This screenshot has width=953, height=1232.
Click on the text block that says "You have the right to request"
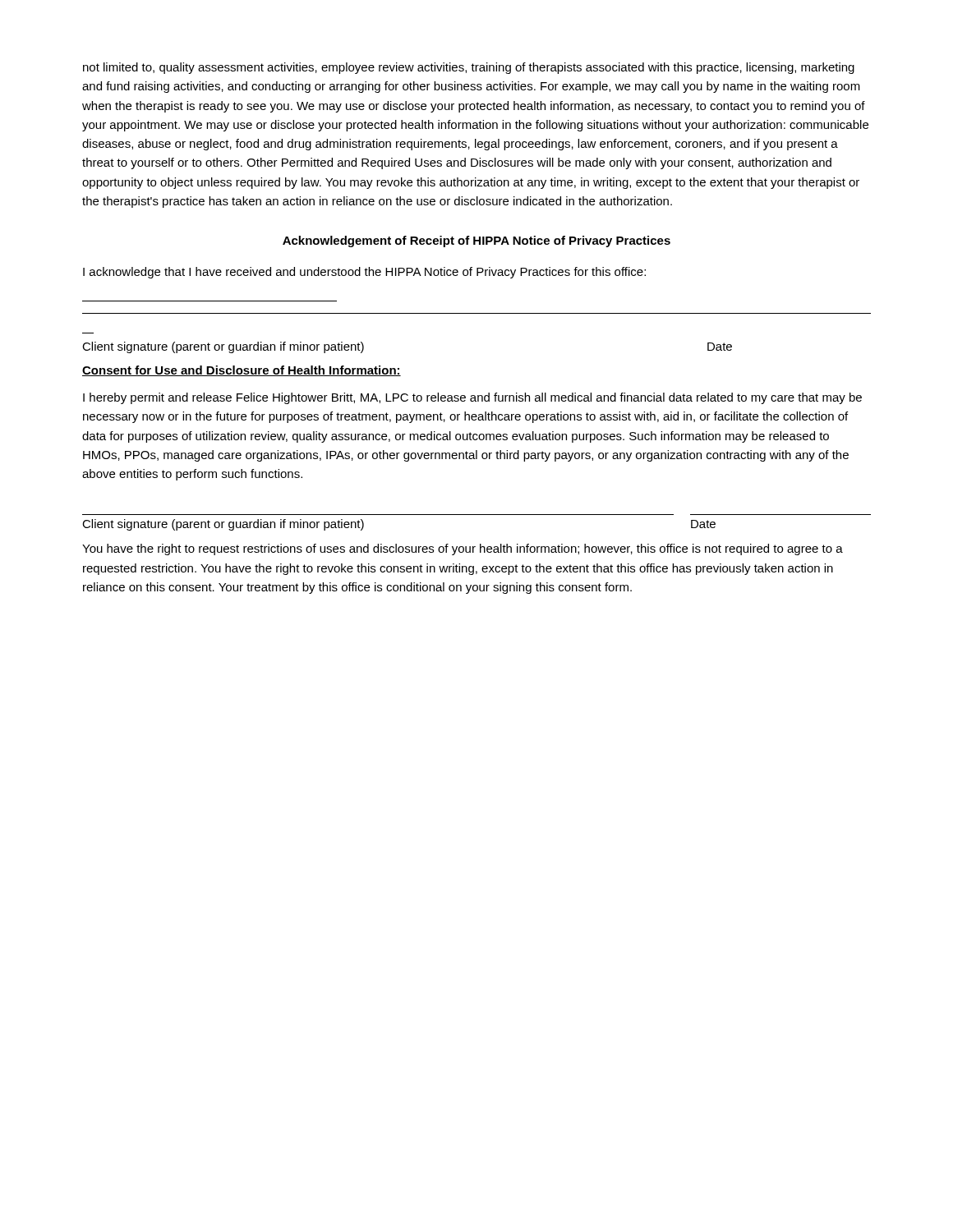tap(462, 568)
